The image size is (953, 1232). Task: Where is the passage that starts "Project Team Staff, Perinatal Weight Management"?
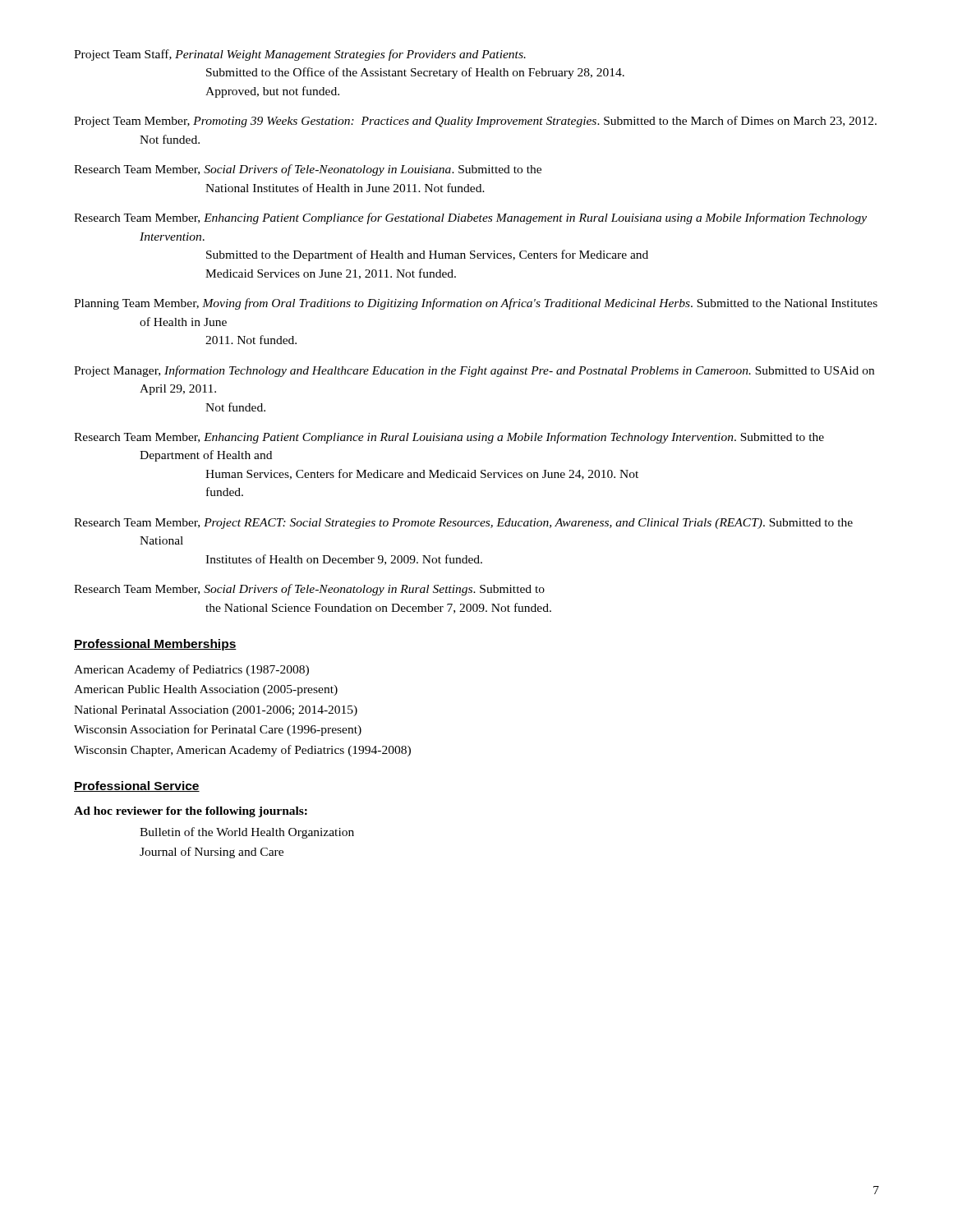[476, 73]
